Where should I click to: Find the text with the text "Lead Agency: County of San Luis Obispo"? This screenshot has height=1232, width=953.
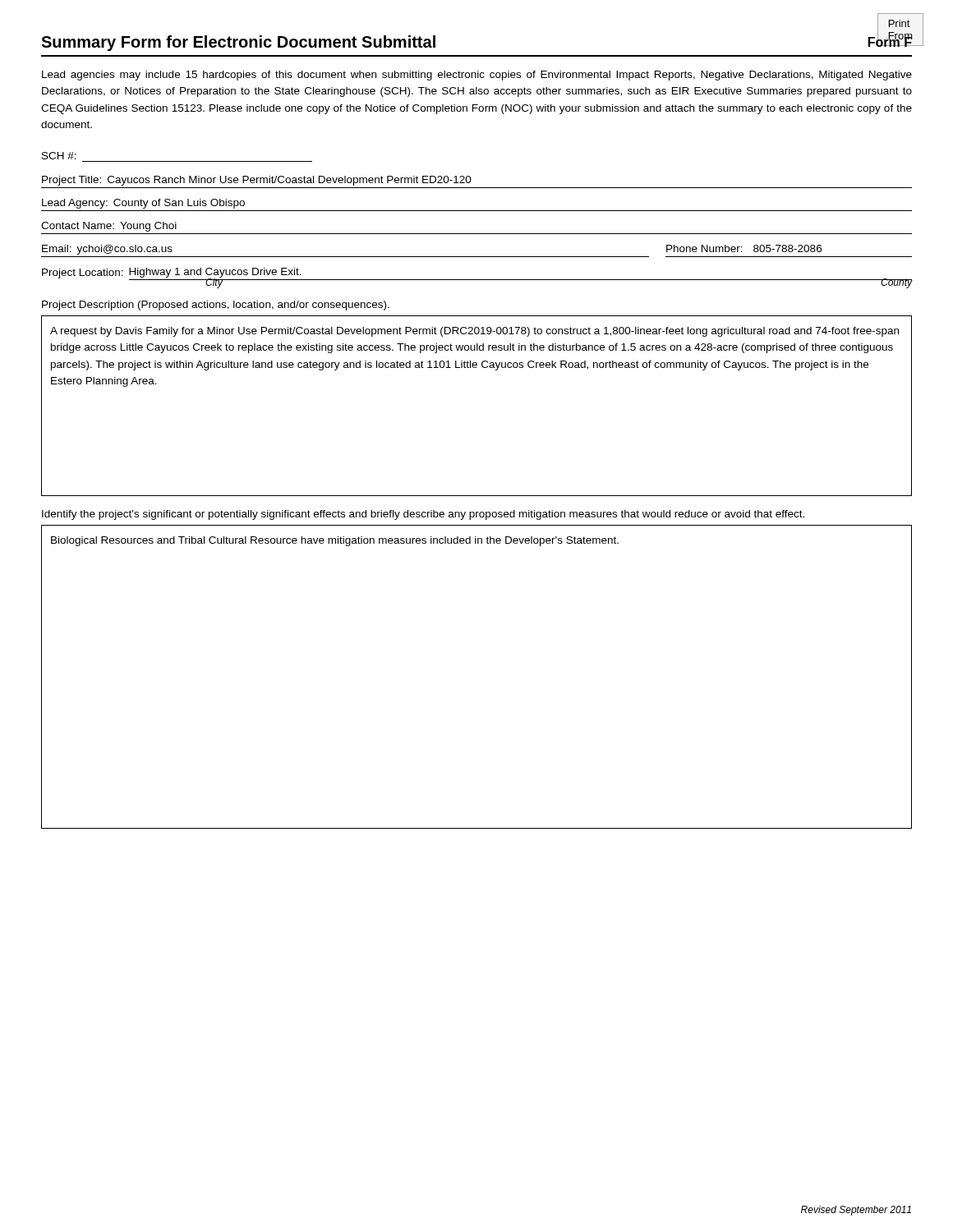click(x=476, y=203)
